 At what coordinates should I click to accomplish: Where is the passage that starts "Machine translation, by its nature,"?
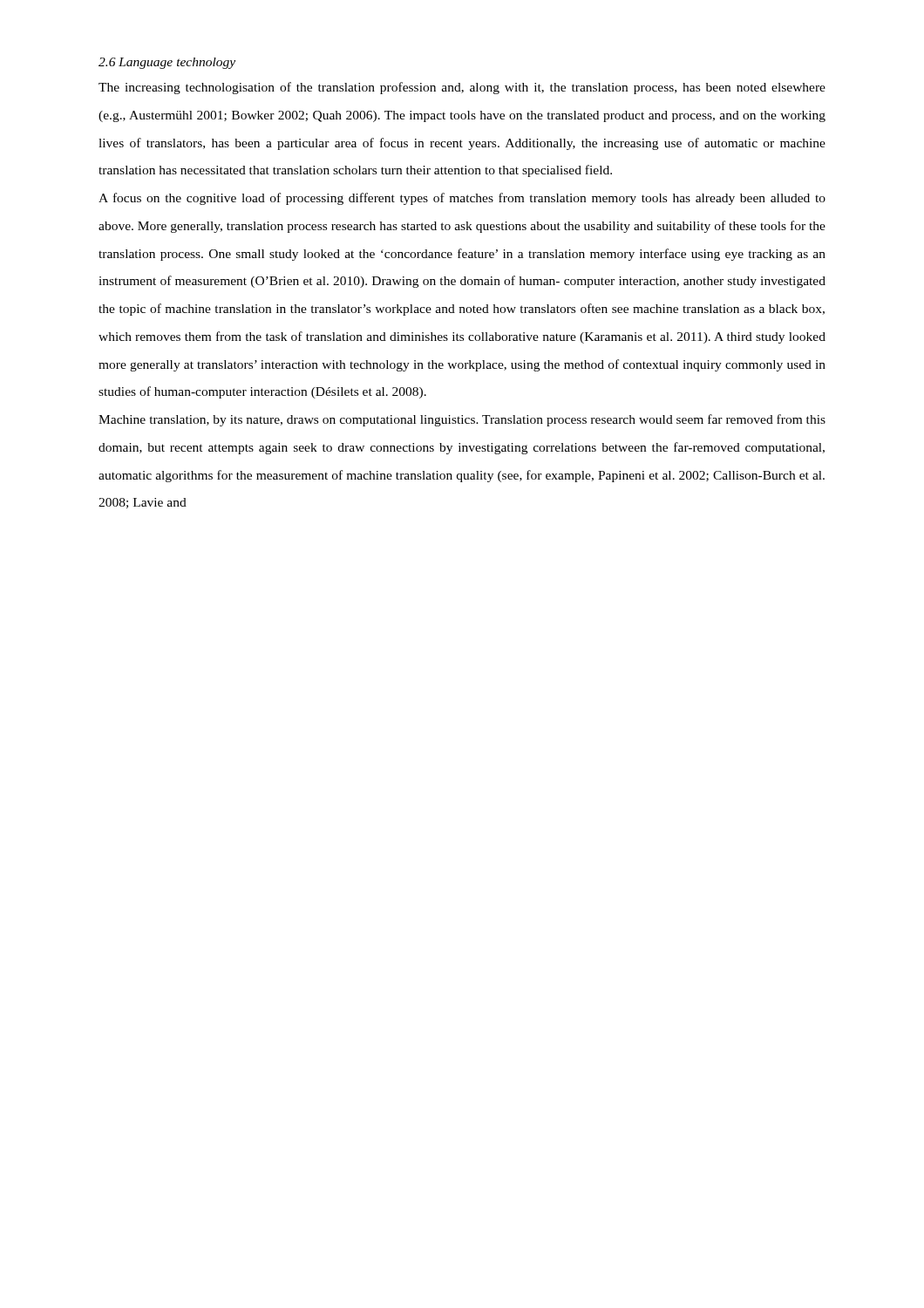point(462,461)
